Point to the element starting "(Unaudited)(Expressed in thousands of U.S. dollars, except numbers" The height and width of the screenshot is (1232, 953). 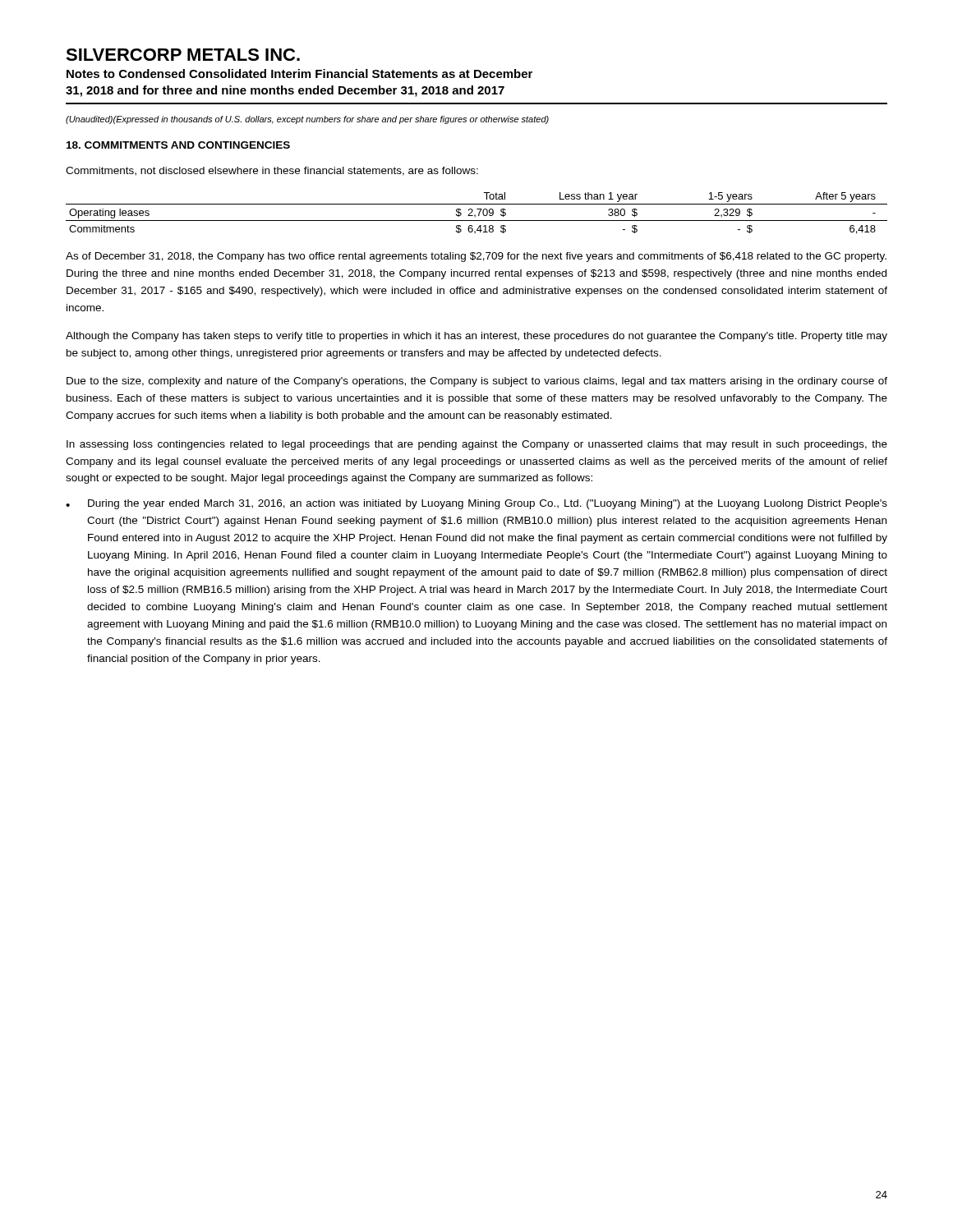click(476, 119)
